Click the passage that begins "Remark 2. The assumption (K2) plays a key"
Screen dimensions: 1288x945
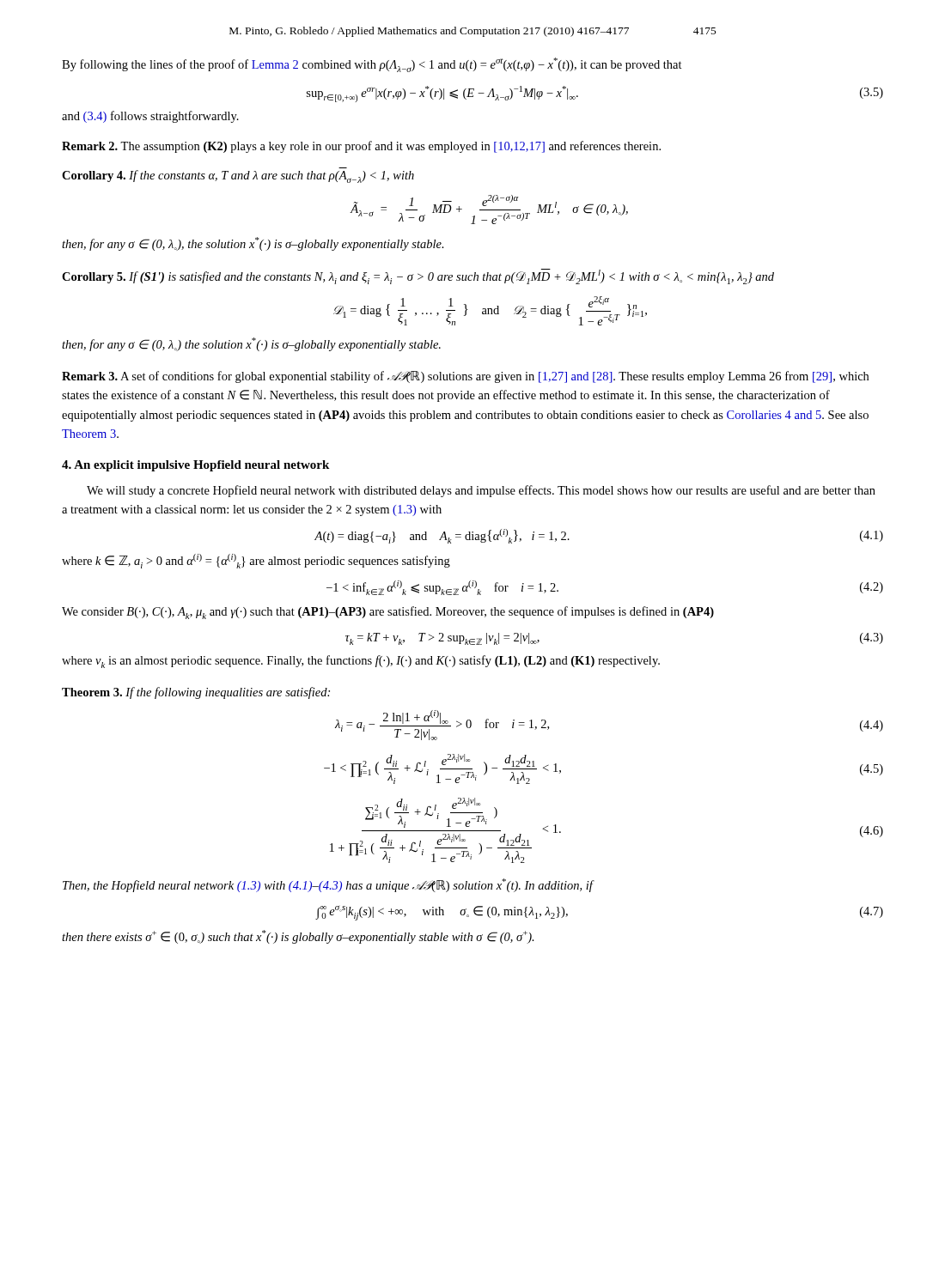pyautogui.click(x=362, y=146)
